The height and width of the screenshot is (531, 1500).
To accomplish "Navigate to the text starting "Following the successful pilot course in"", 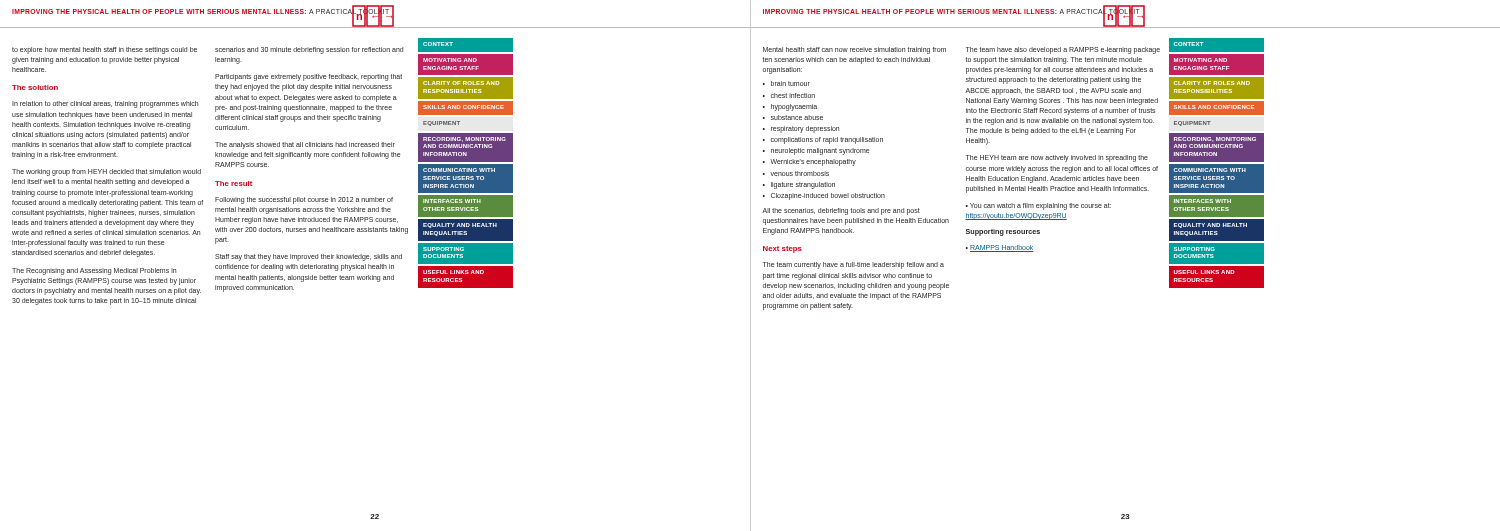I will (x=312, y=244).
